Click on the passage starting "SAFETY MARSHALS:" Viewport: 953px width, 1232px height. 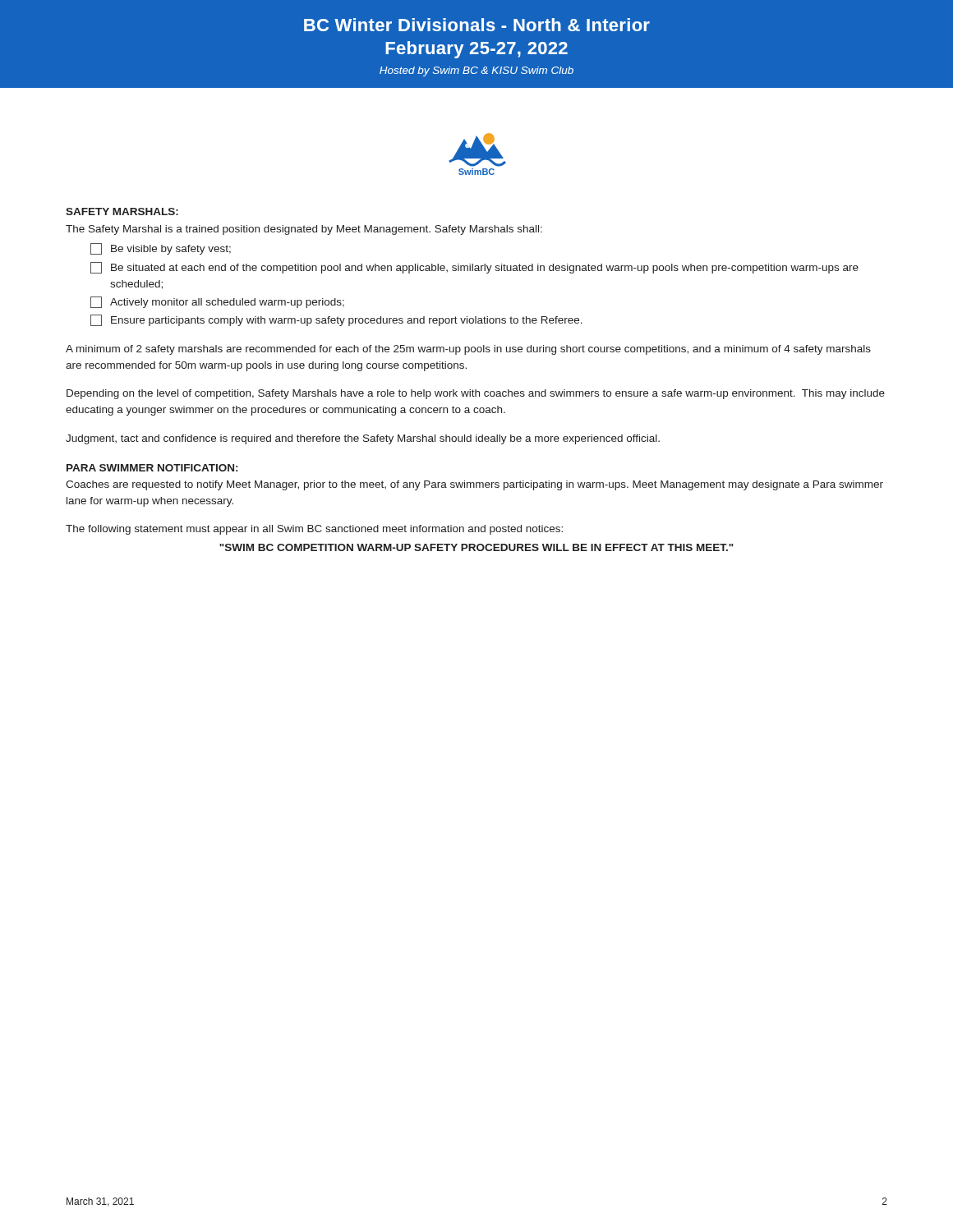(122, 212)
